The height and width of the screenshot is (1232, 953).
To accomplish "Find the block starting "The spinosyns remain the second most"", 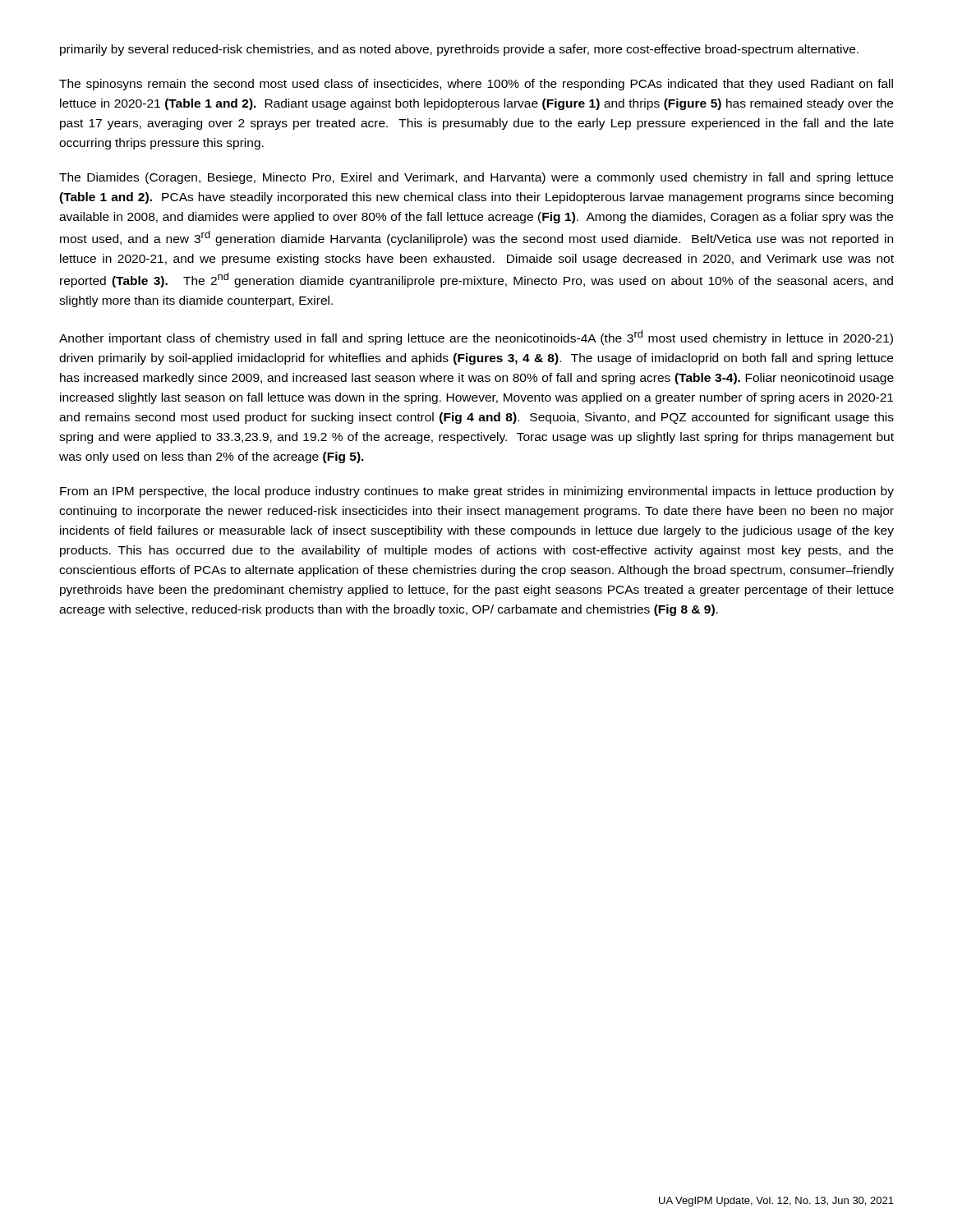I will point(476,113).
